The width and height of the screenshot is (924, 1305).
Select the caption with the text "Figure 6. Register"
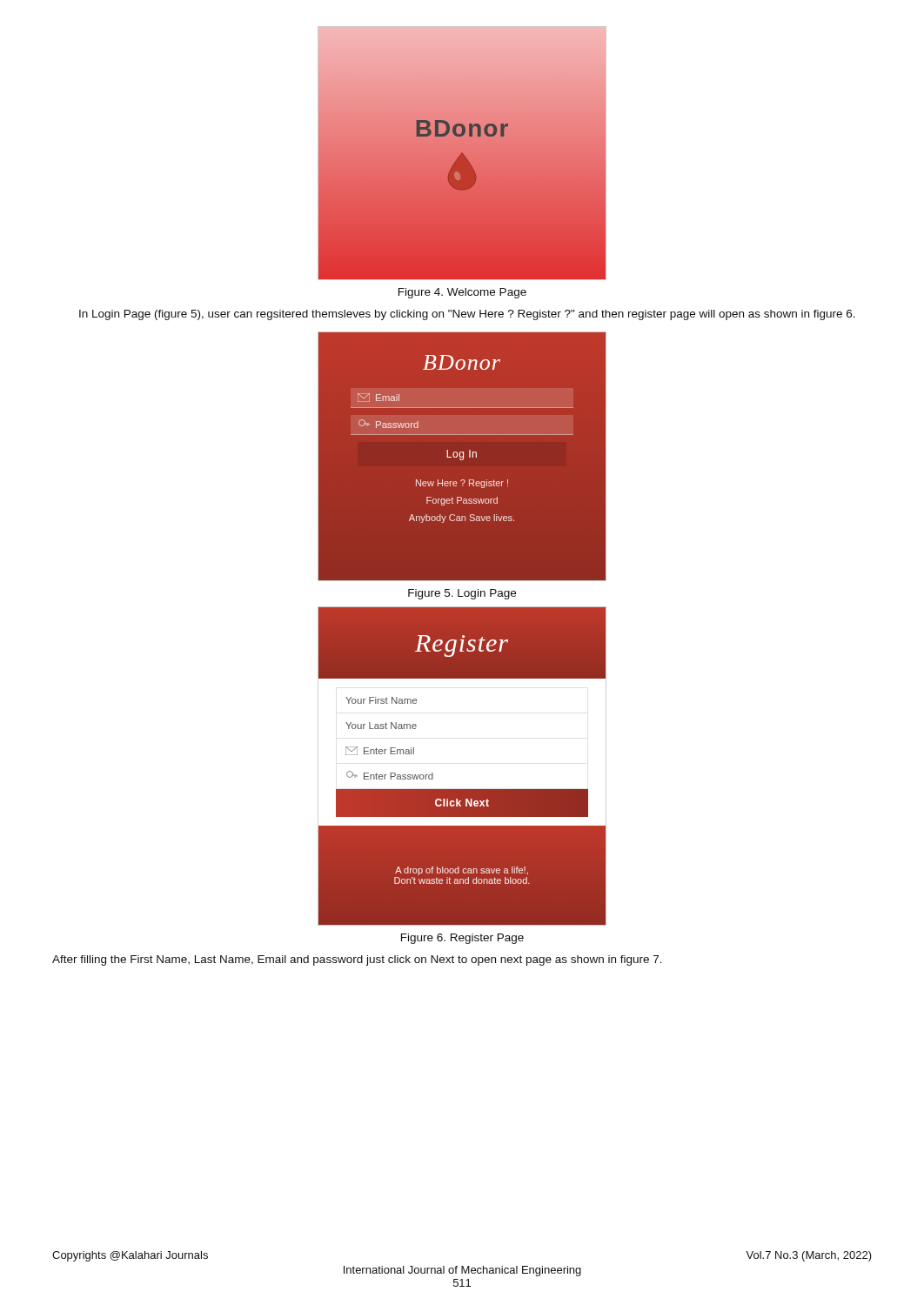(462, 938)
